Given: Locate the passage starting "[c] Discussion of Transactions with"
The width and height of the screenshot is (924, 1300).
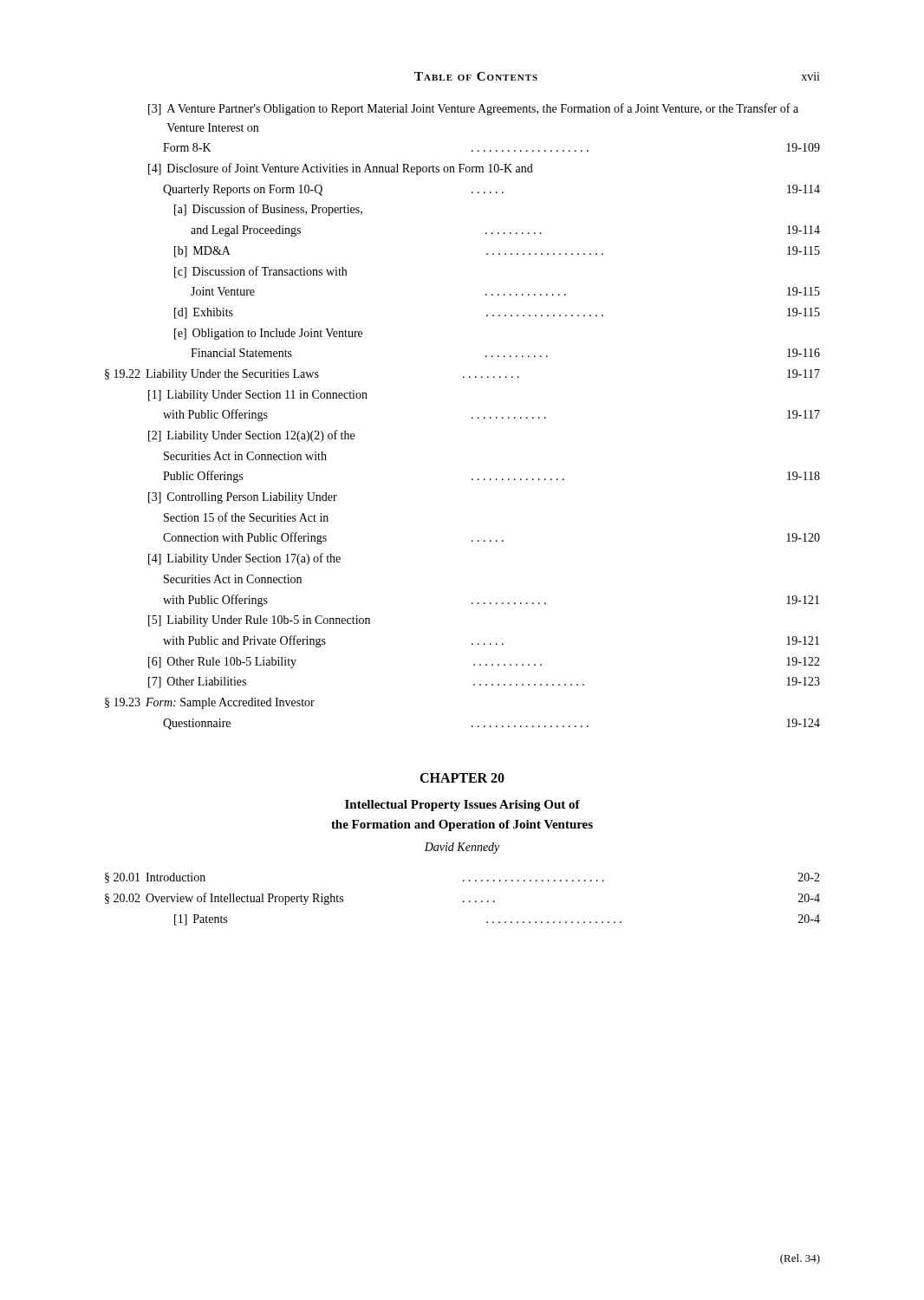Looking at the screenshot, I should coord(260,272).
